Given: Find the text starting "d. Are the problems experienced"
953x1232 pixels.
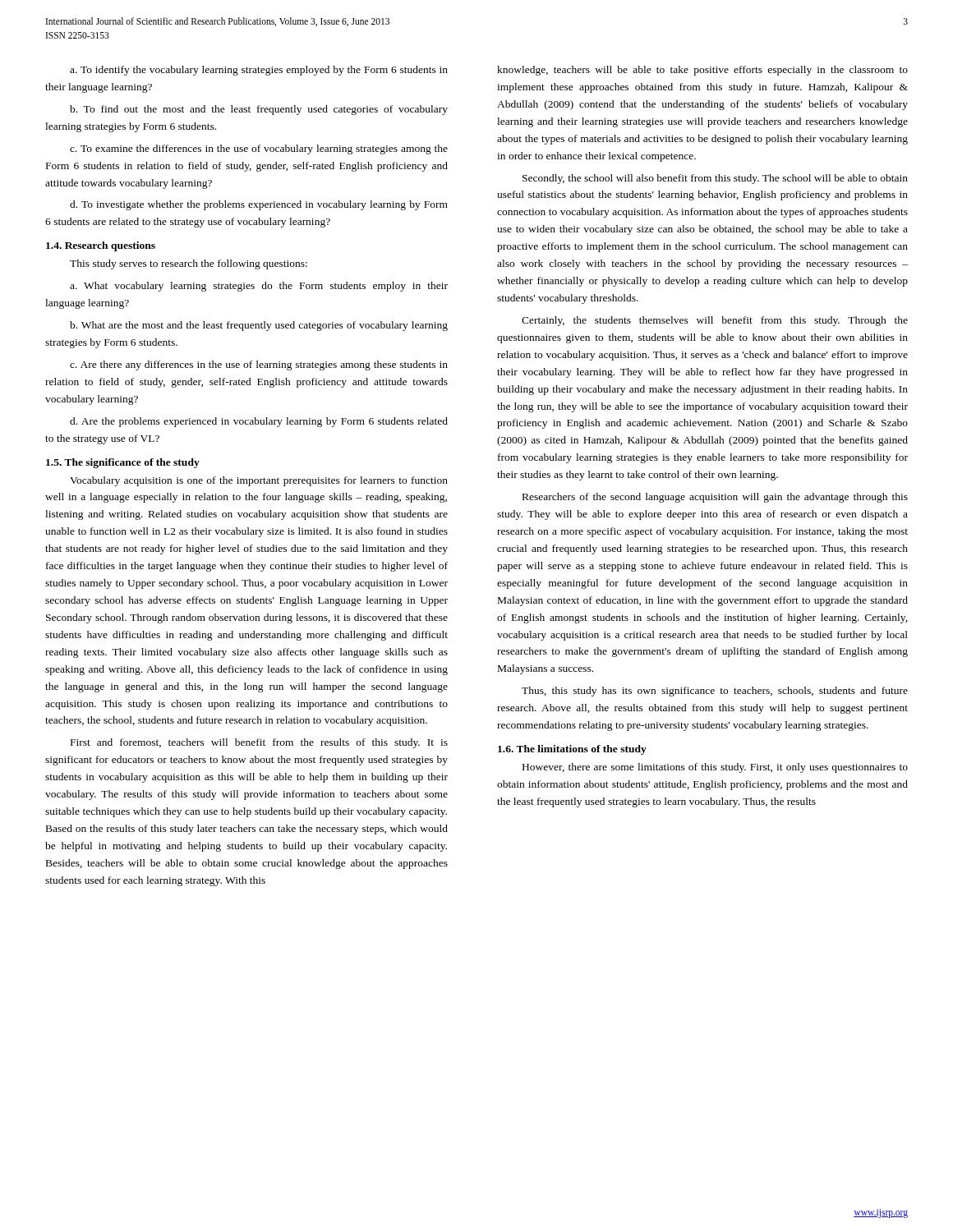Looking at the screenshot, I should [x=246, y=430].
